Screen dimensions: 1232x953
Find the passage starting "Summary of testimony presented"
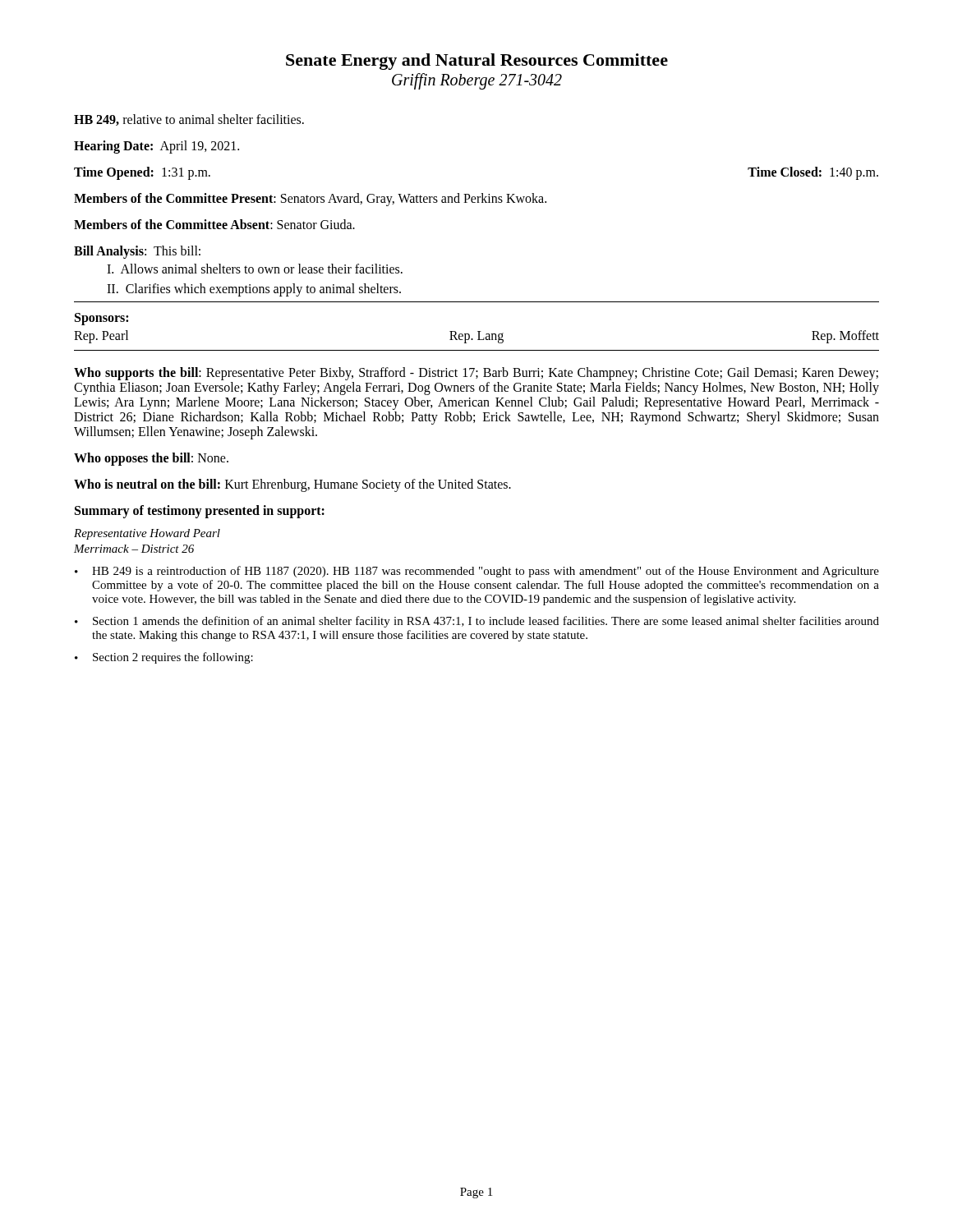pos(200,510)
